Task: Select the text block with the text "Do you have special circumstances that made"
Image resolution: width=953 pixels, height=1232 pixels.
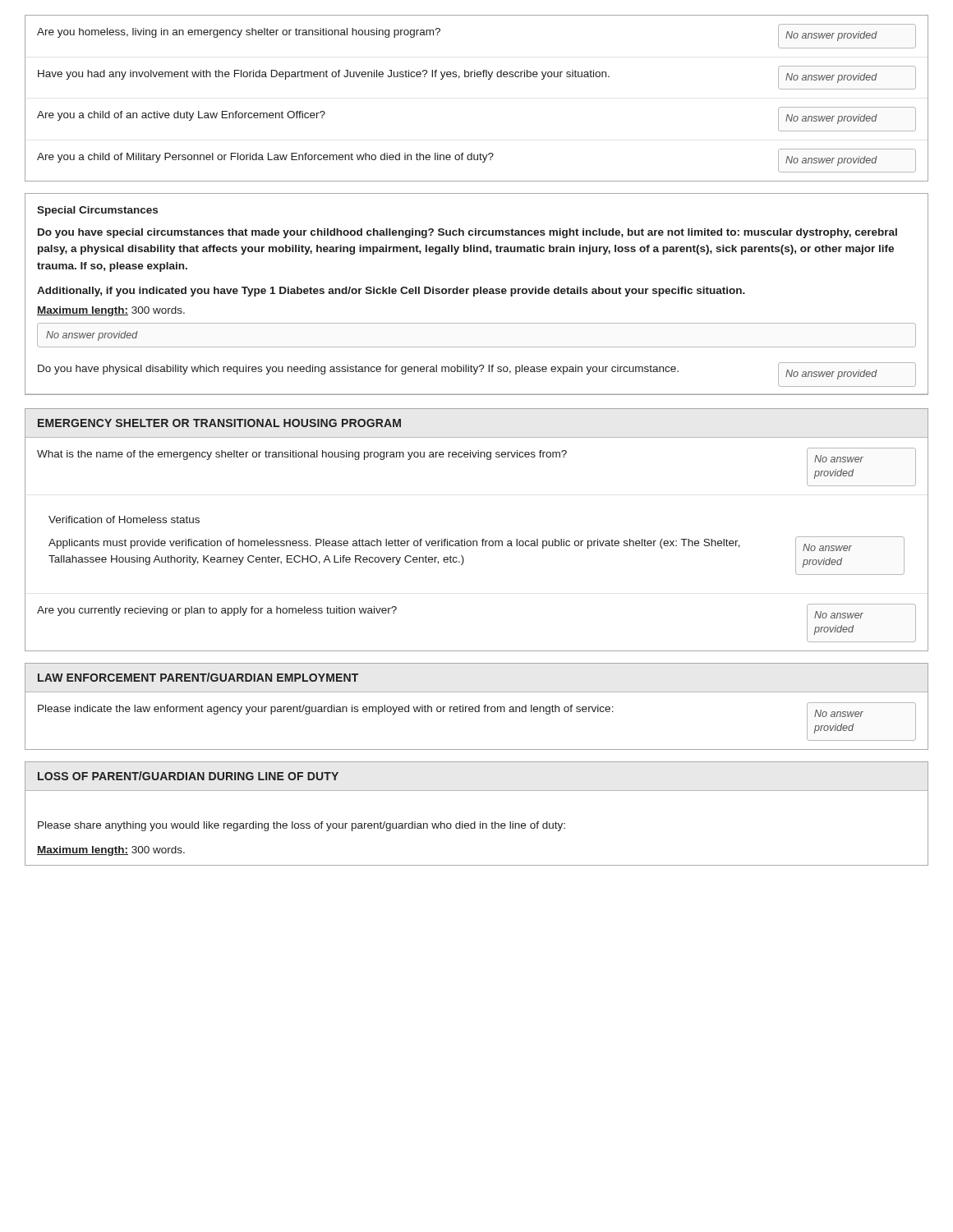Action: coord(467,249)
